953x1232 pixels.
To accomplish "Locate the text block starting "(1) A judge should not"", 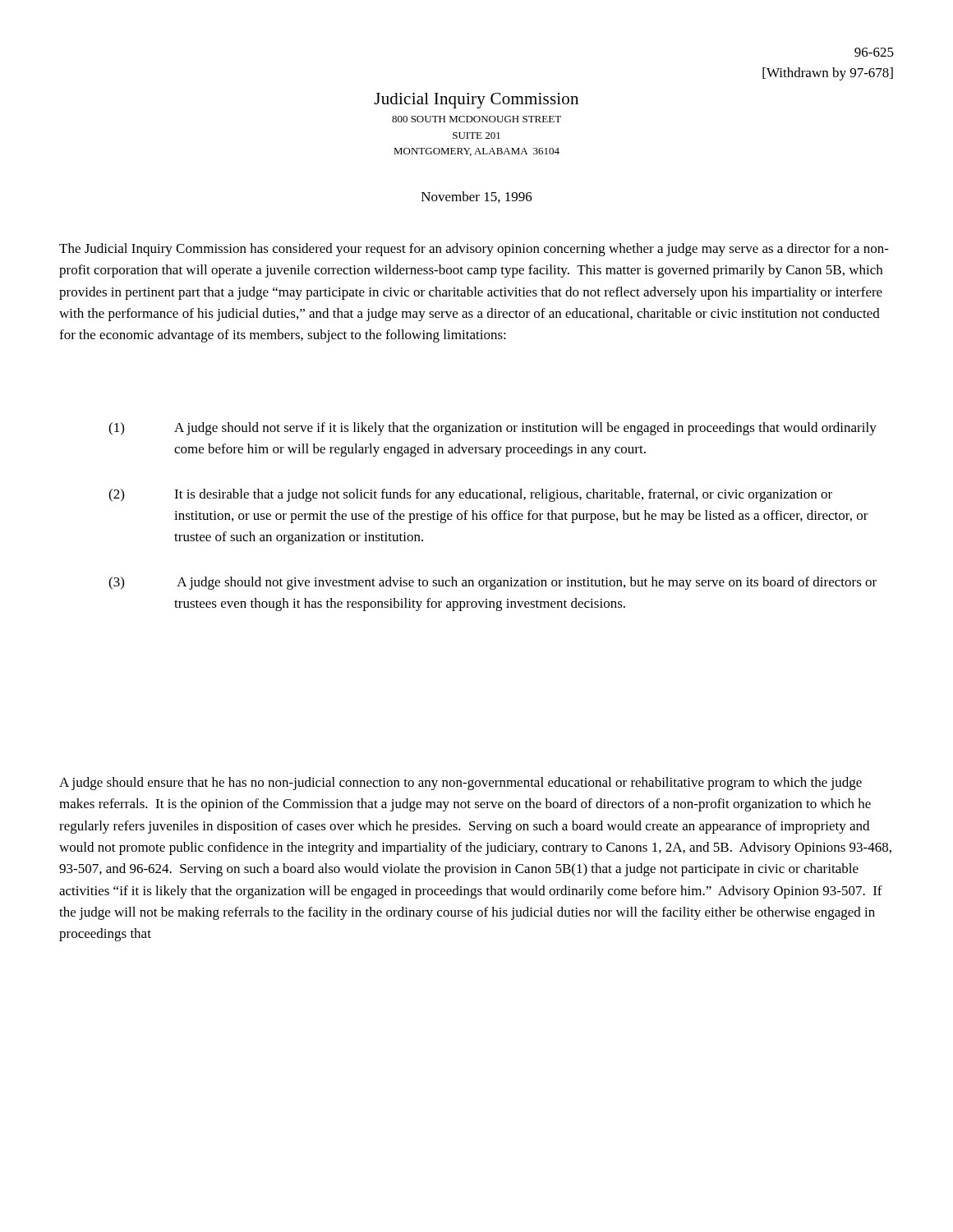I will [476, 439].
